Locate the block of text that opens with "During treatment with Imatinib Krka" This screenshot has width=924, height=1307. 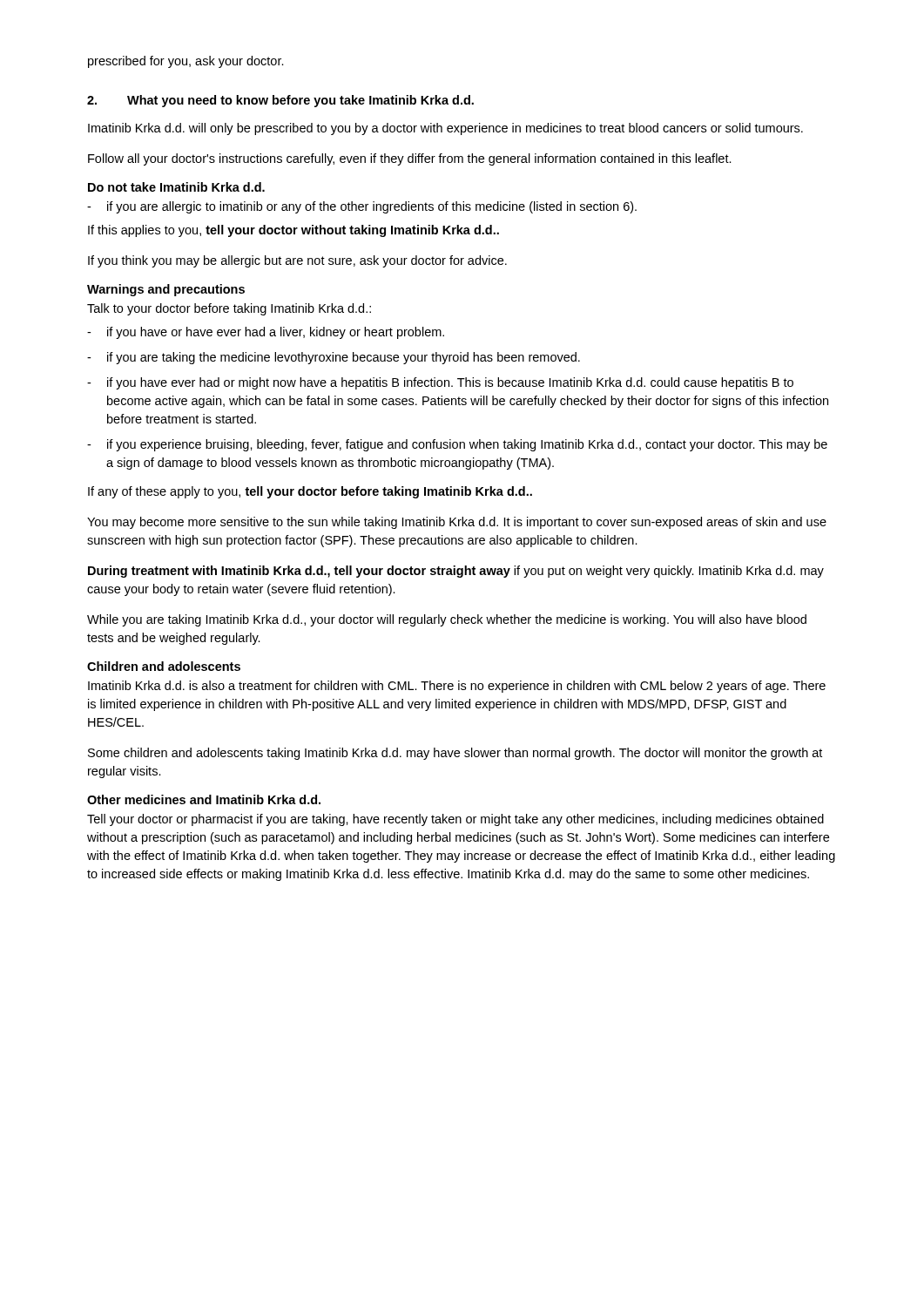click(462, 581)
